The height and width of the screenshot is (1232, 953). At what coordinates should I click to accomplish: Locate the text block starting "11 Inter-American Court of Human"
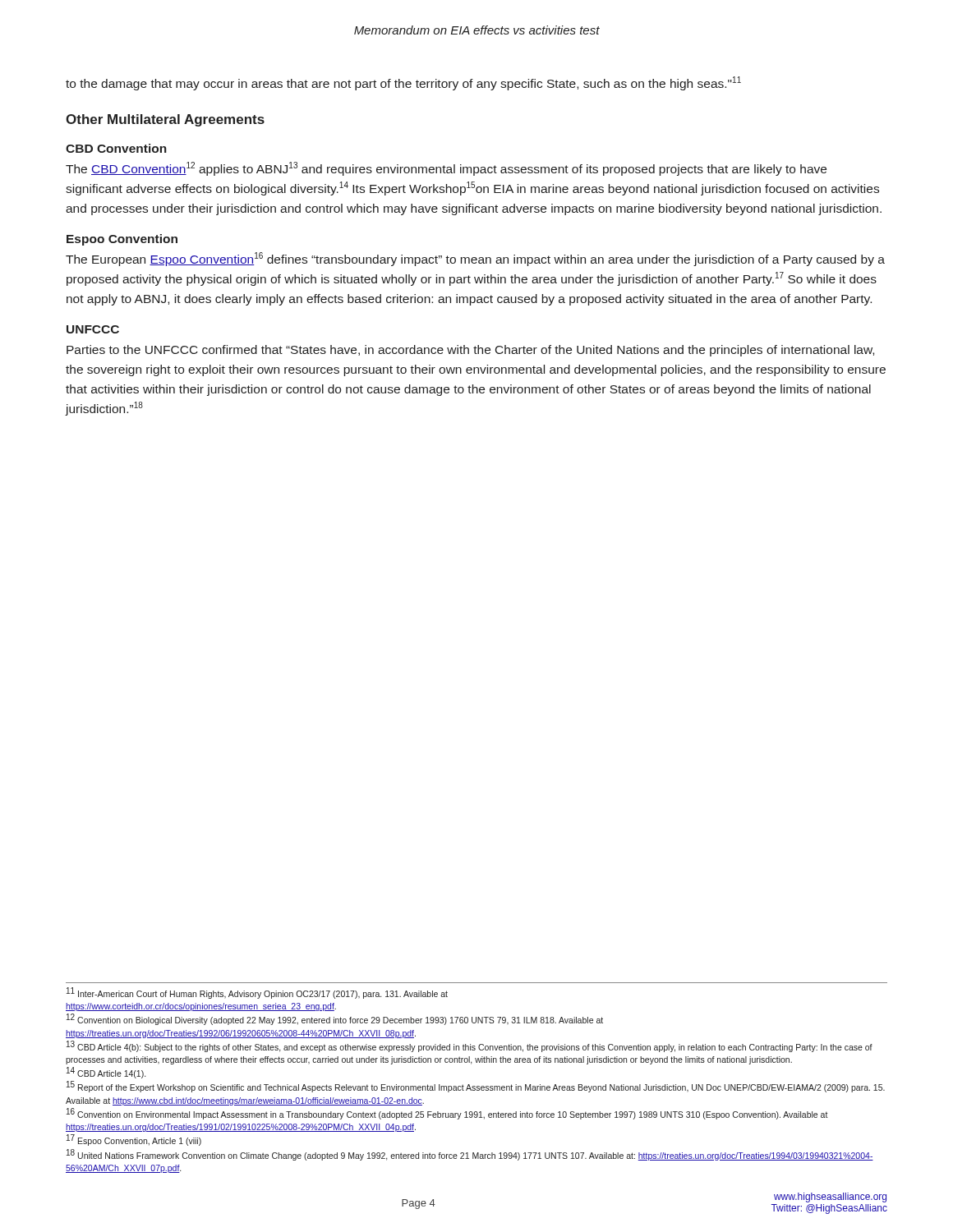pyautogui.click(x=257, y=1000)
